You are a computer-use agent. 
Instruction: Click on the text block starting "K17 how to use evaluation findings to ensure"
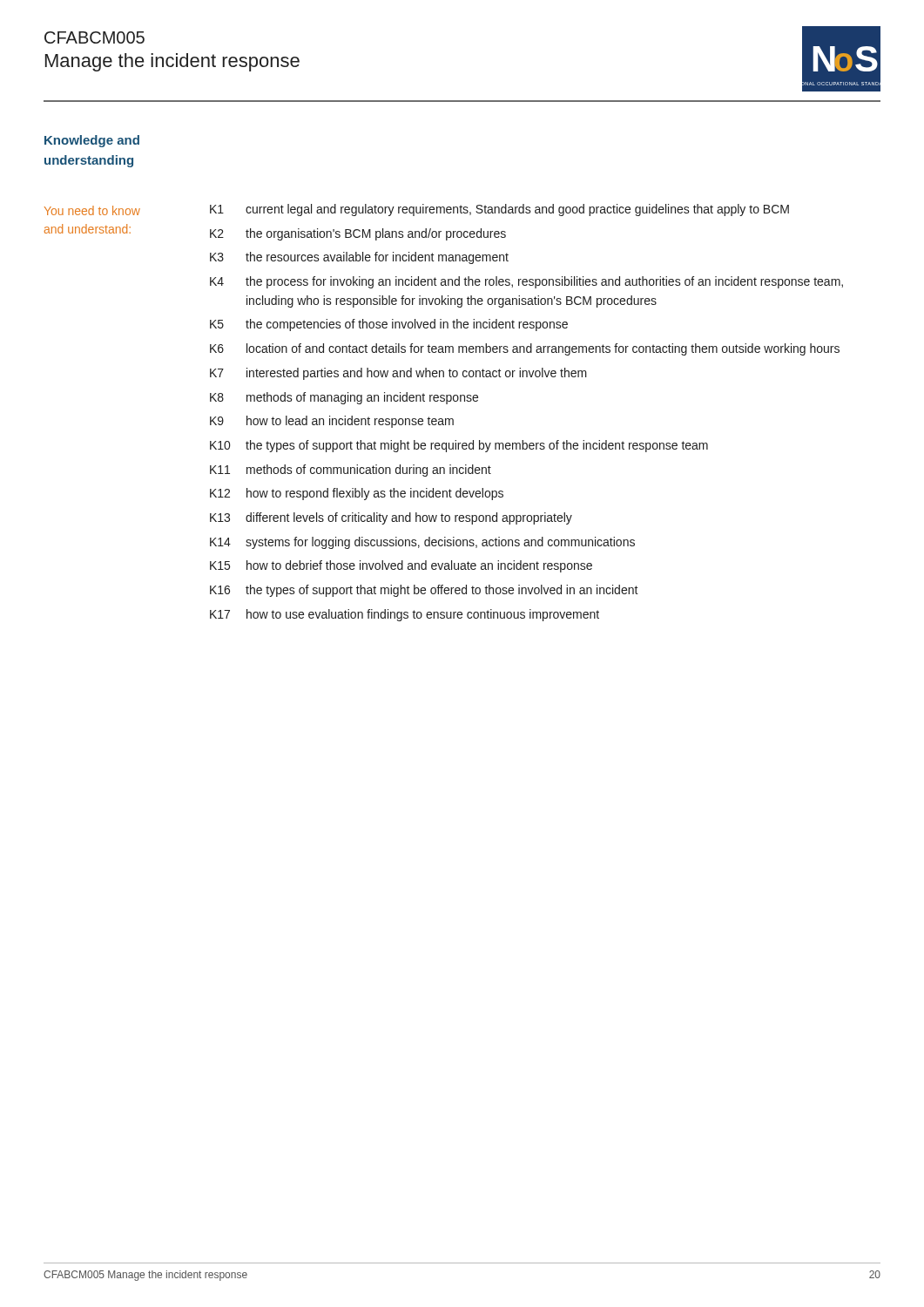pyautogui.click(x=545, y=615)
